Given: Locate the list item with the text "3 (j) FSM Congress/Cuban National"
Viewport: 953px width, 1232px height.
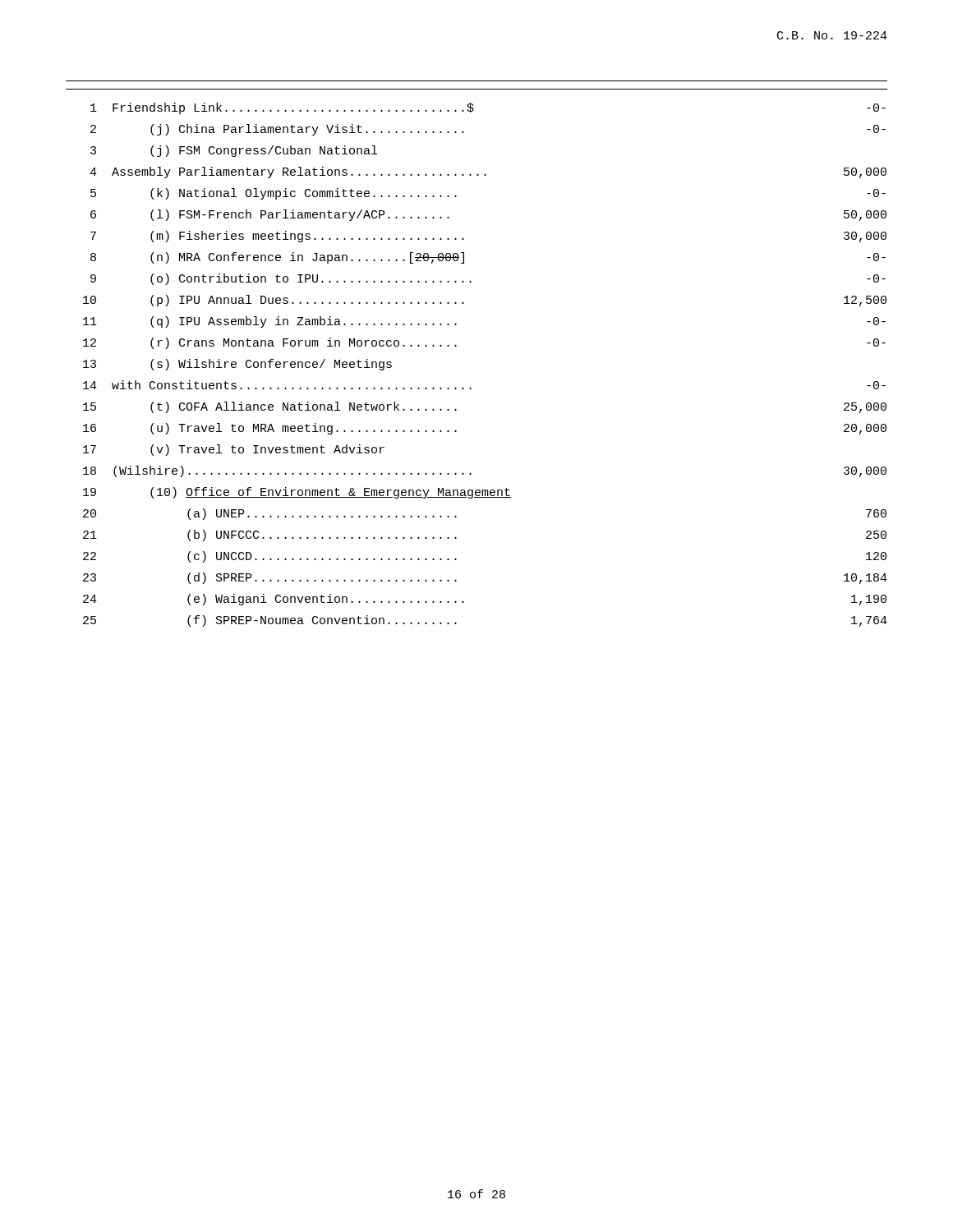Looking at the screenshot, I should [x=234, y=151].
